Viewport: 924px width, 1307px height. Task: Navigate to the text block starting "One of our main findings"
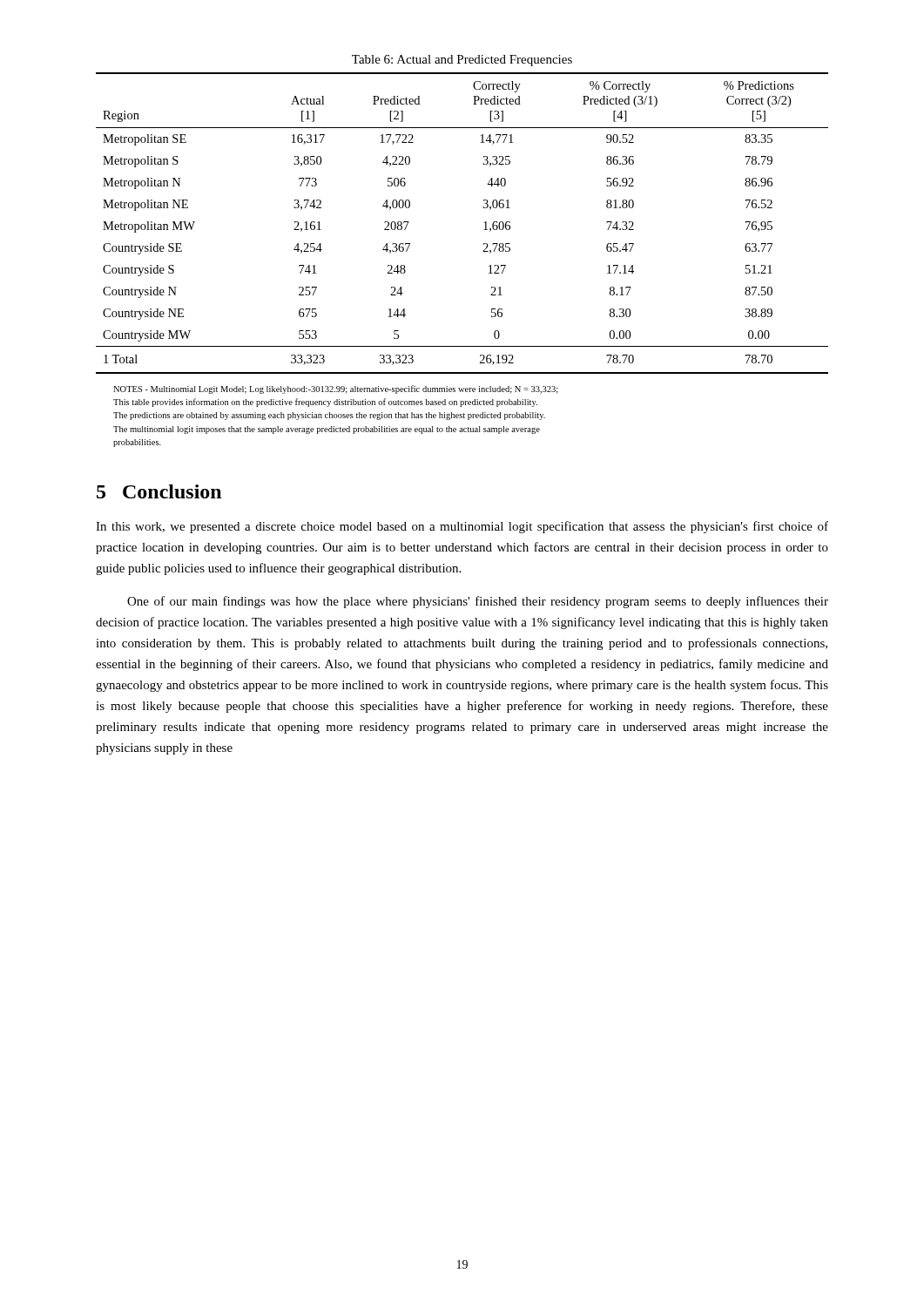pos(462,674)
